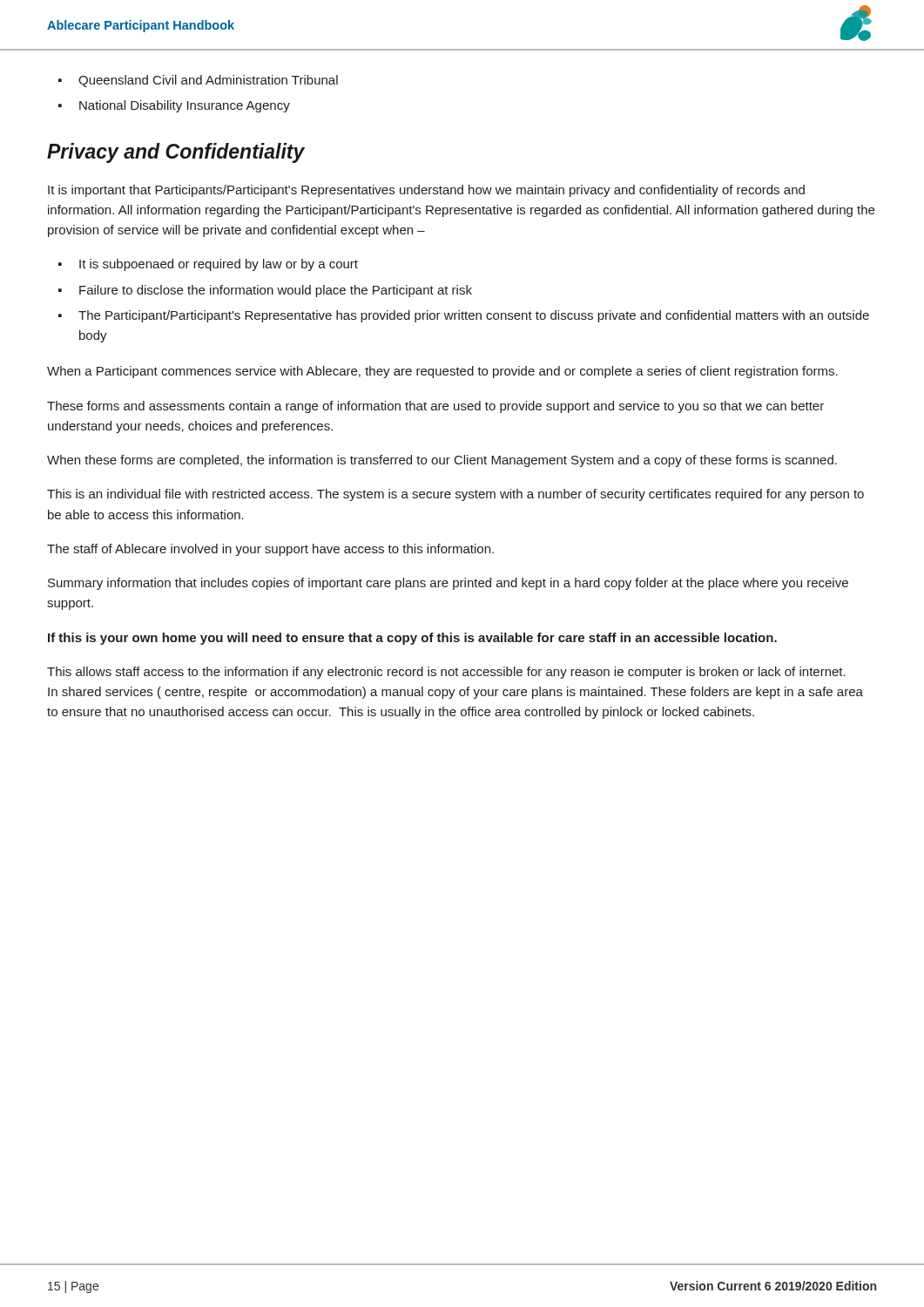924x1307 pixels.
Task: Click on the text starting "These forms and assessments"
Action: coord(436,415)
